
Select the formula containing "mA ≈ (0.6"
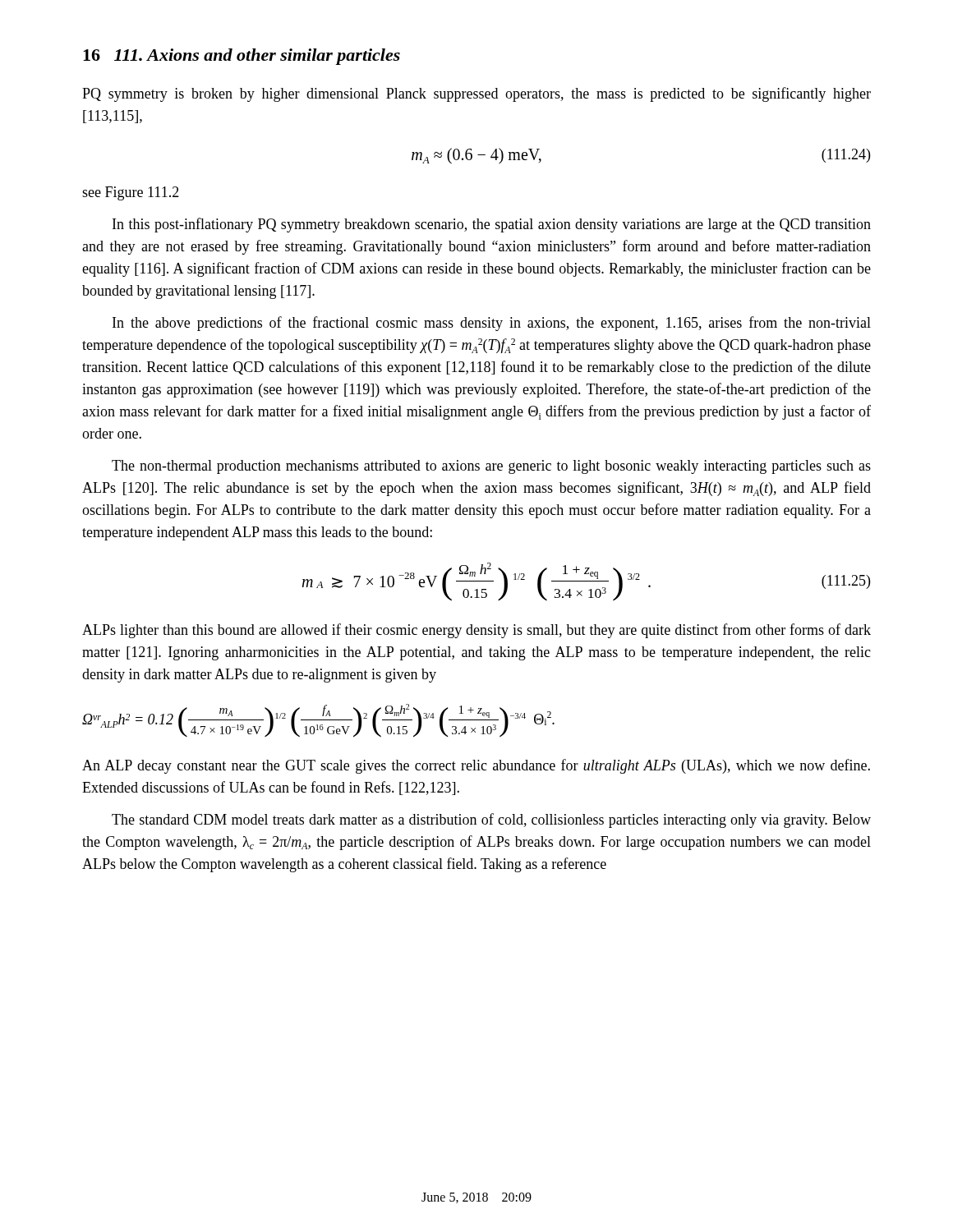point(476,154)
